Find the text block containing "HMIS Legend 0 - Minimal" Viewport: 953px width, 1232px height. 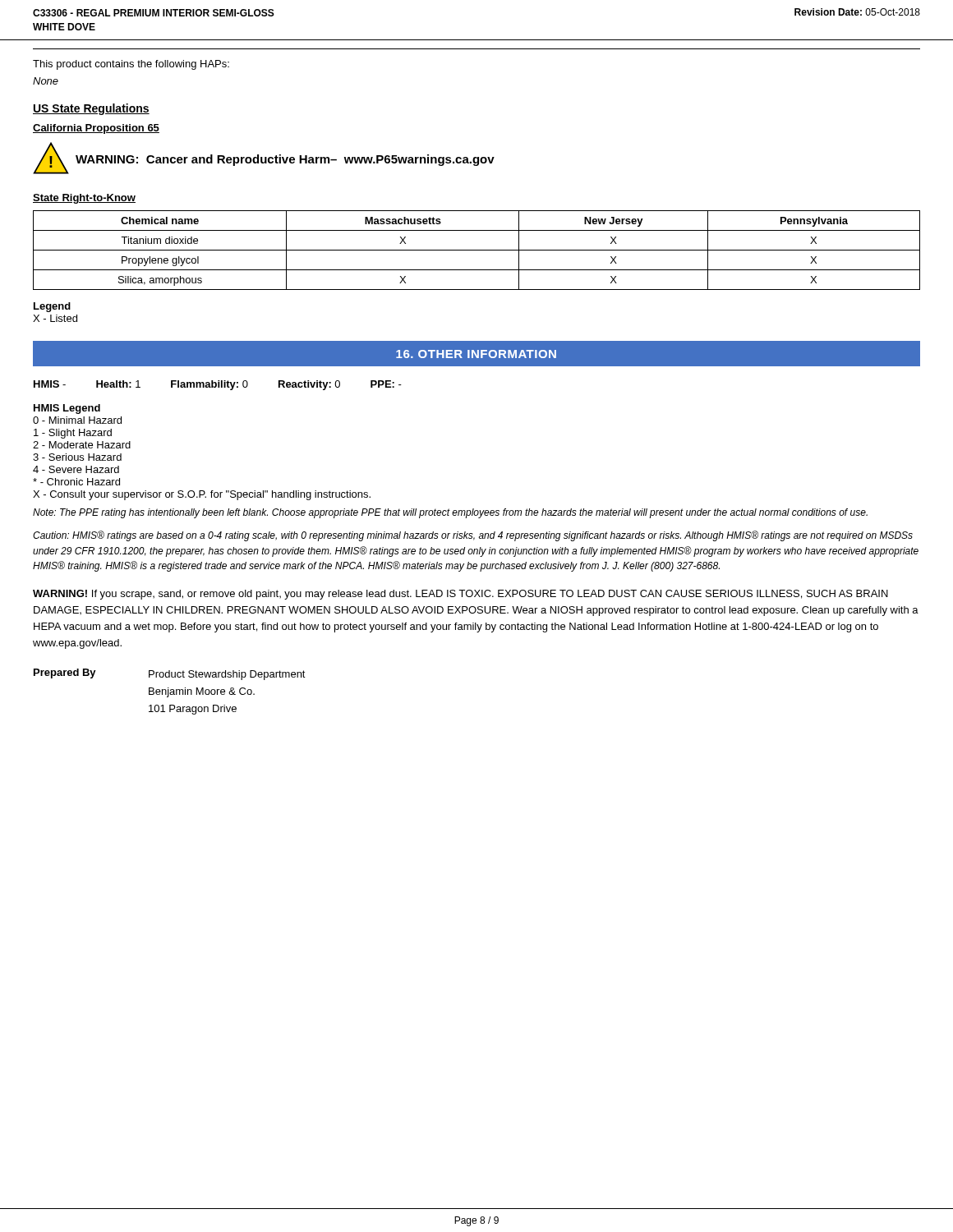point(67,409)
